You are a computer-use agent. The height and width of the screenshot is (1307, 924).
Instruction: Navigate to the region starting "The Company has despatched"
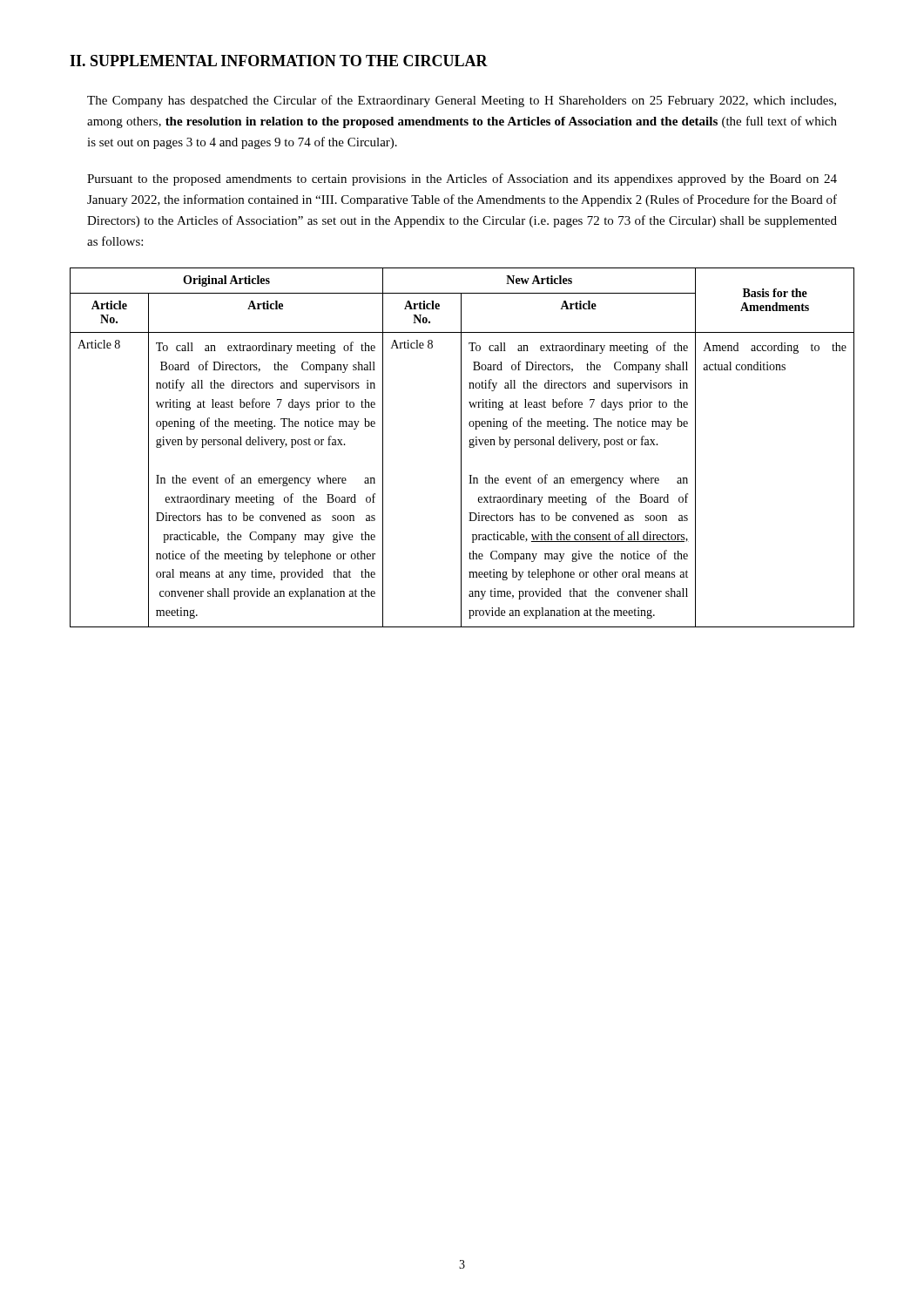[x=462, y=121]
